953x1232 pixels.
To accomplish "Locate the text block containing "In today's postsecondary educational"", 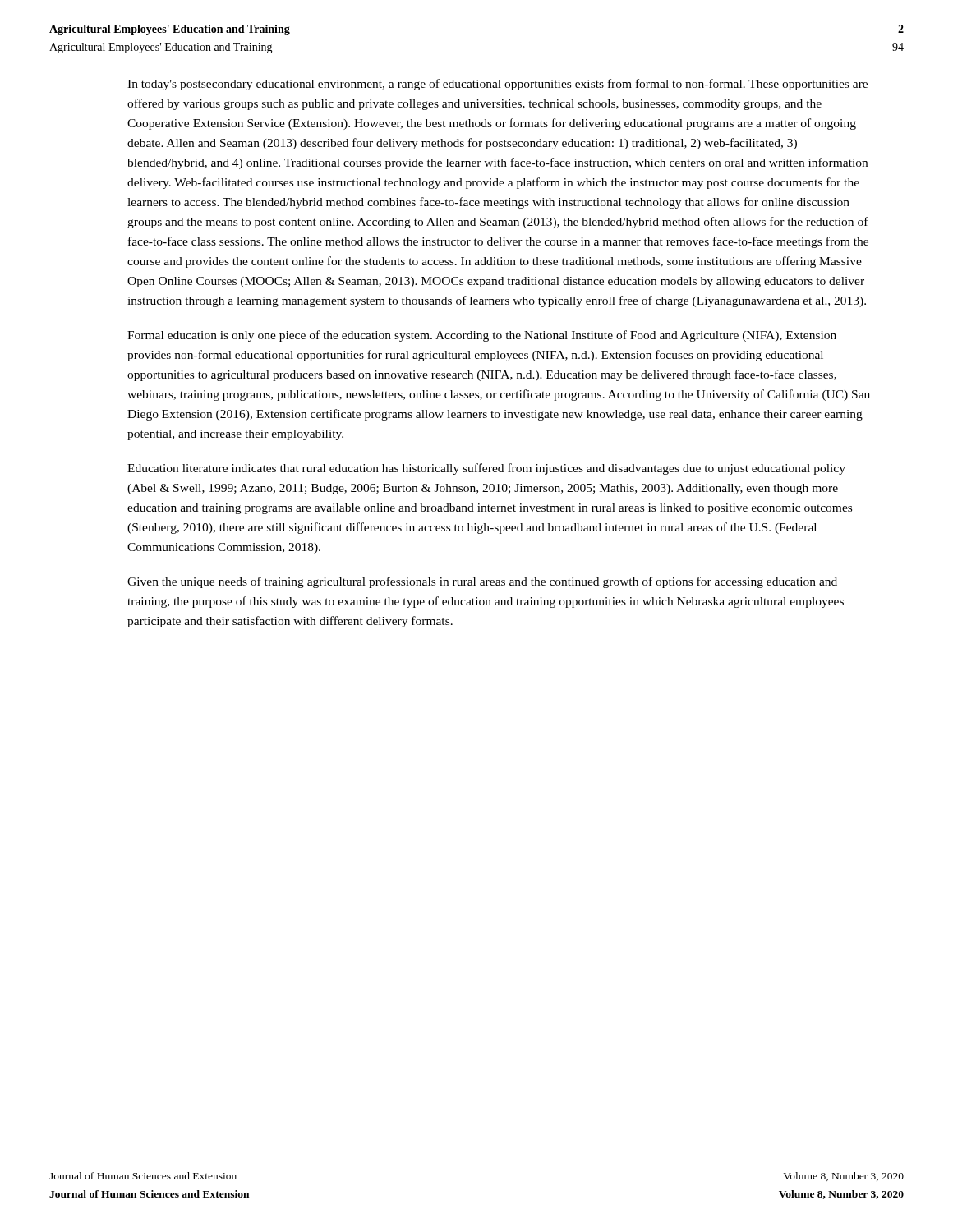I will tap(498, 192).
